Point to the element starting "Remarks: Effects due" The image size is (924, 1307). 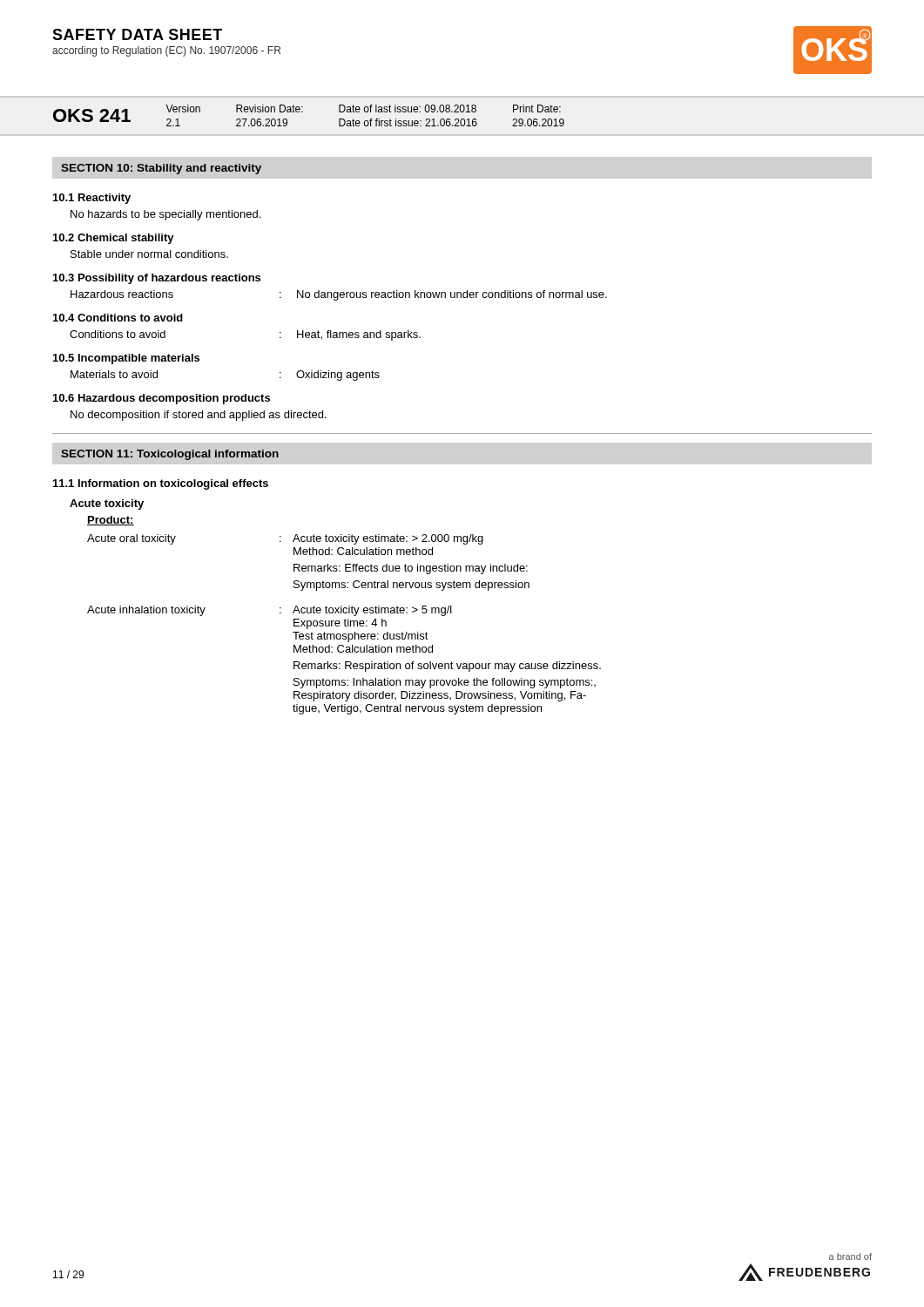click(x=411, y=568)
